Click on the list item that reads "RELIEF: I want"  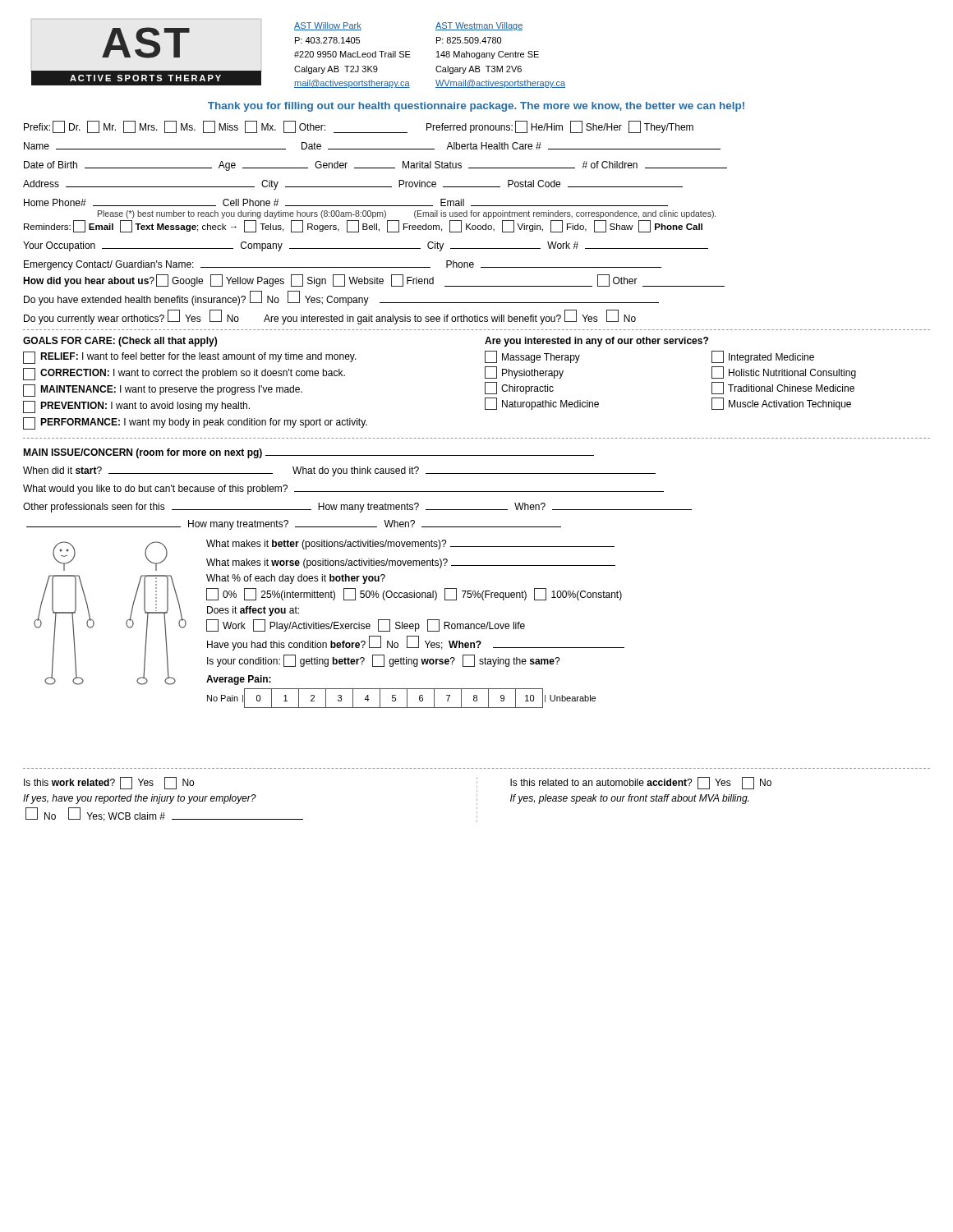190,357
